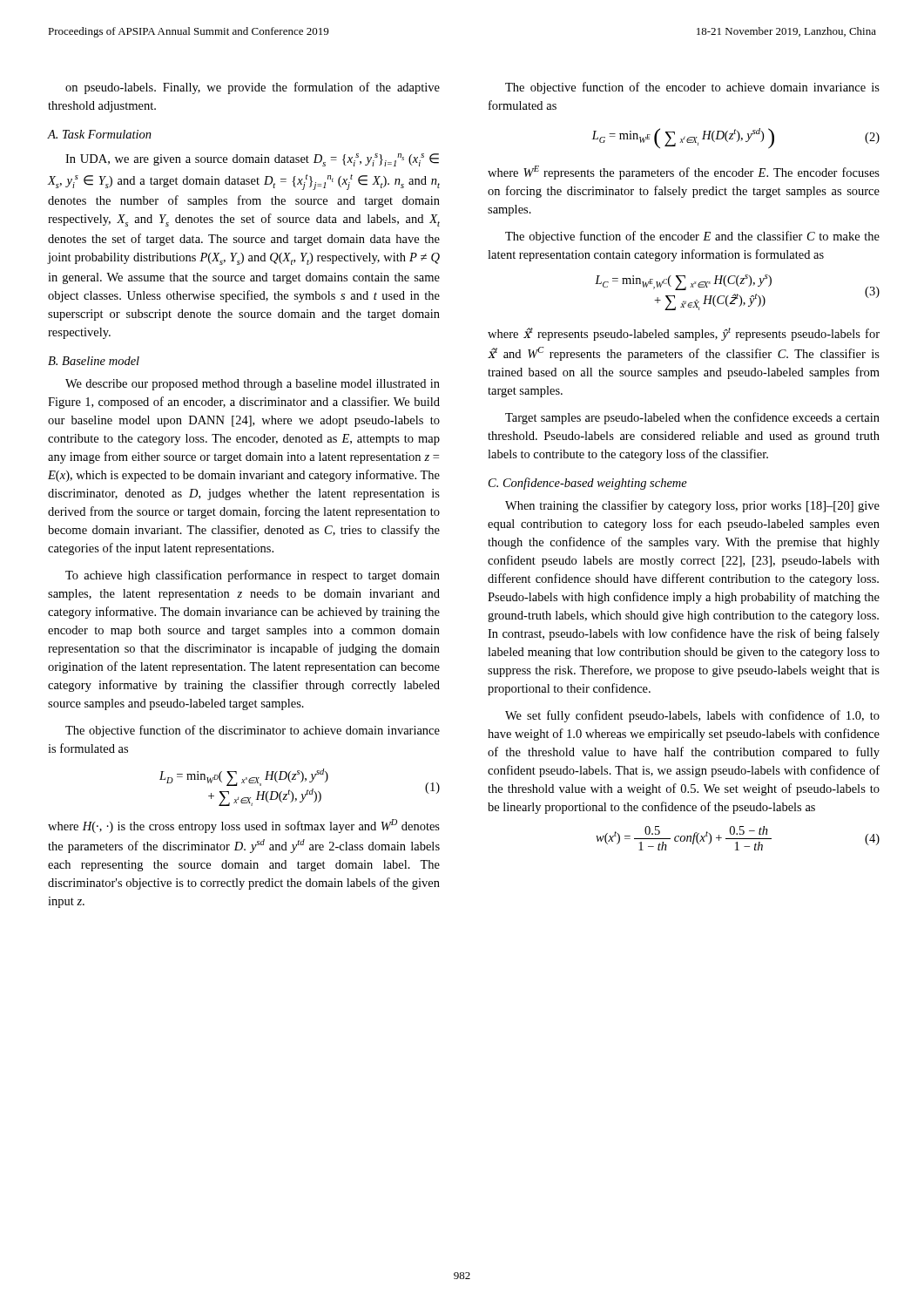Navigate to the text block starting "LD = minWD( ∑ xs∈Xs H(D(zs), ysd)"
Viewport: 924px width, 1307px height.
300,787
